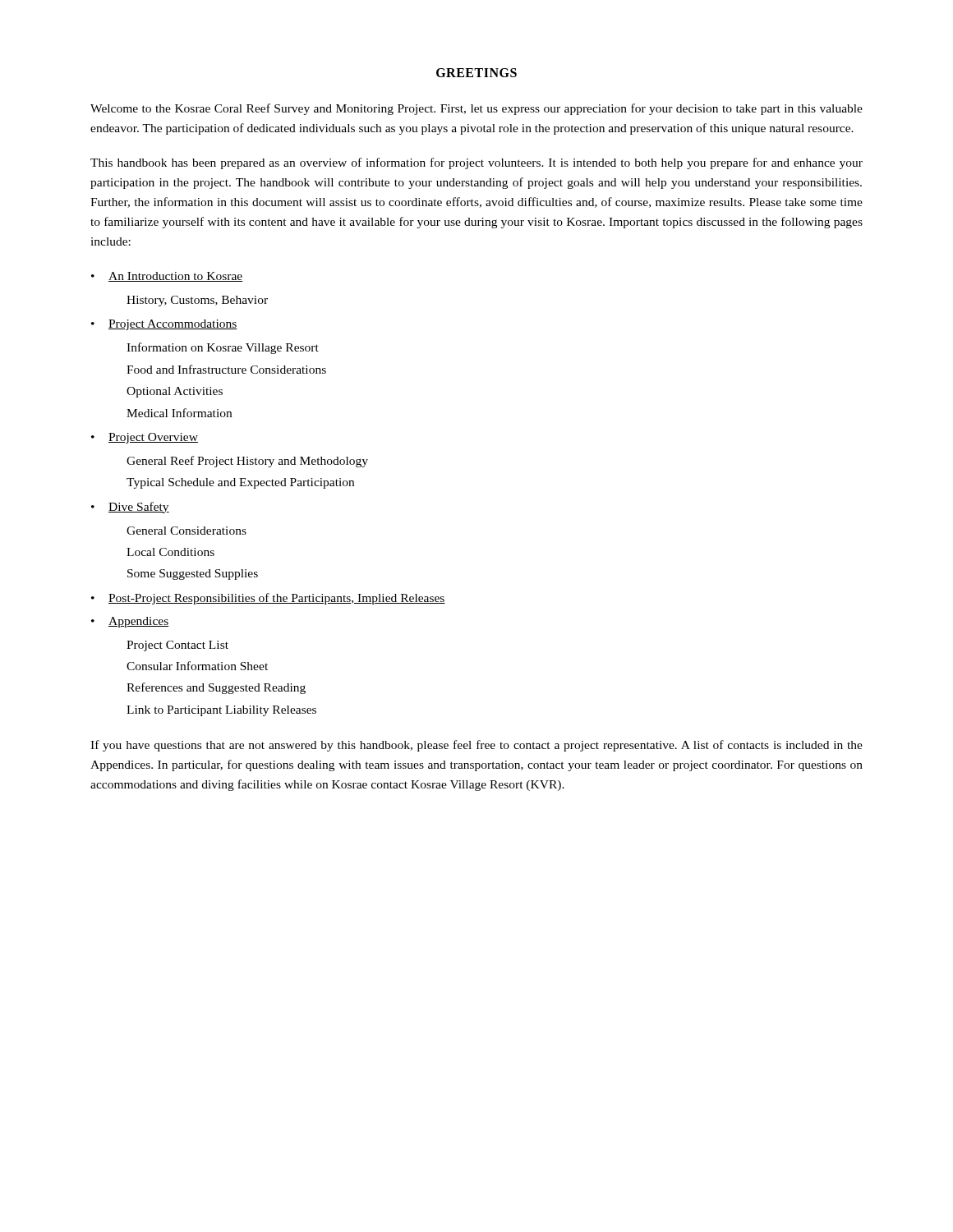Click where it says "Typical Schedule and Expected Participation"
The width and height of the screenshot is (953, 1232).
click(241, 482)
